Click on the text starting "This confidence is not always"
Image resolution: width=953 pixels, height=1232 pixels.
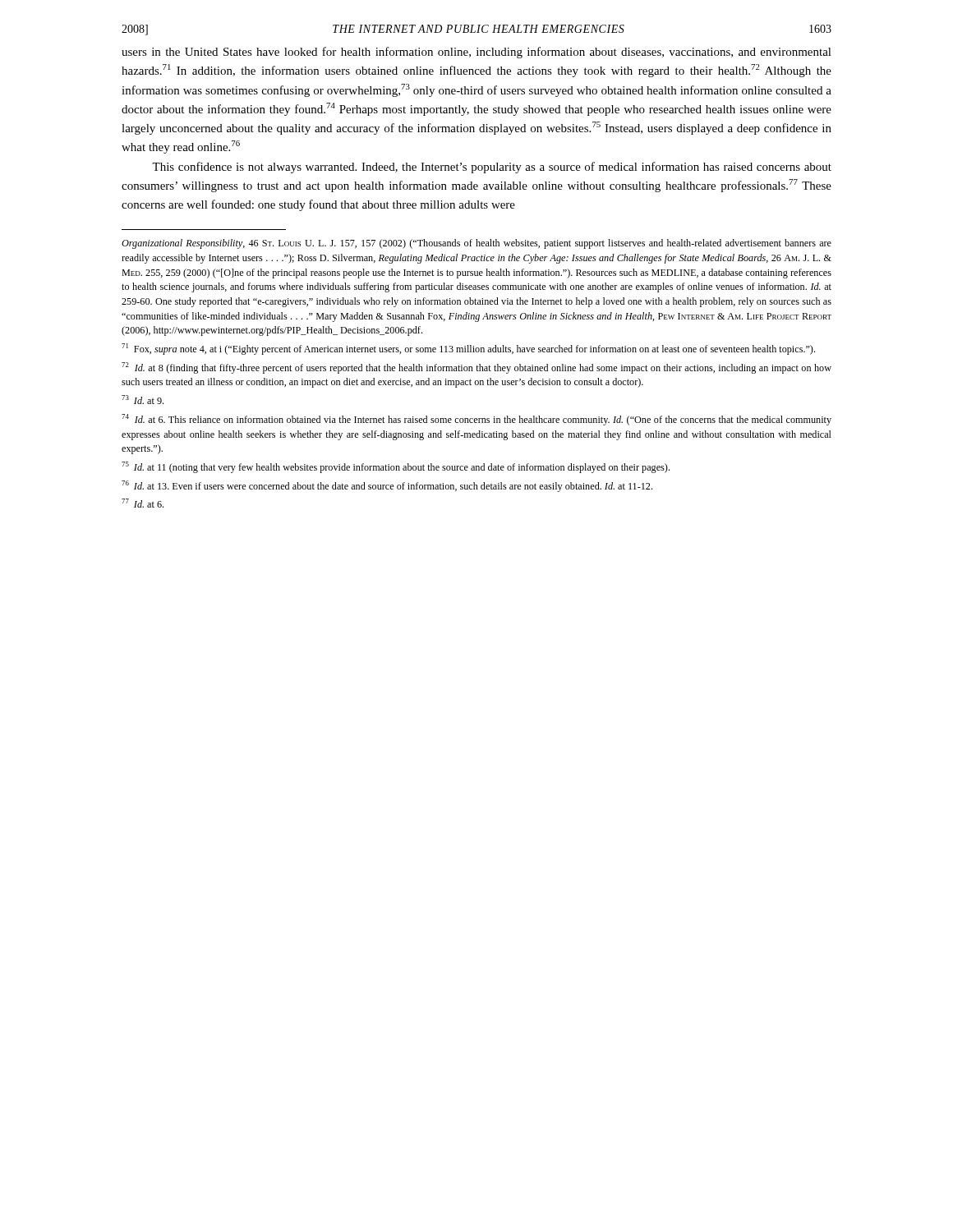point(476,186)
